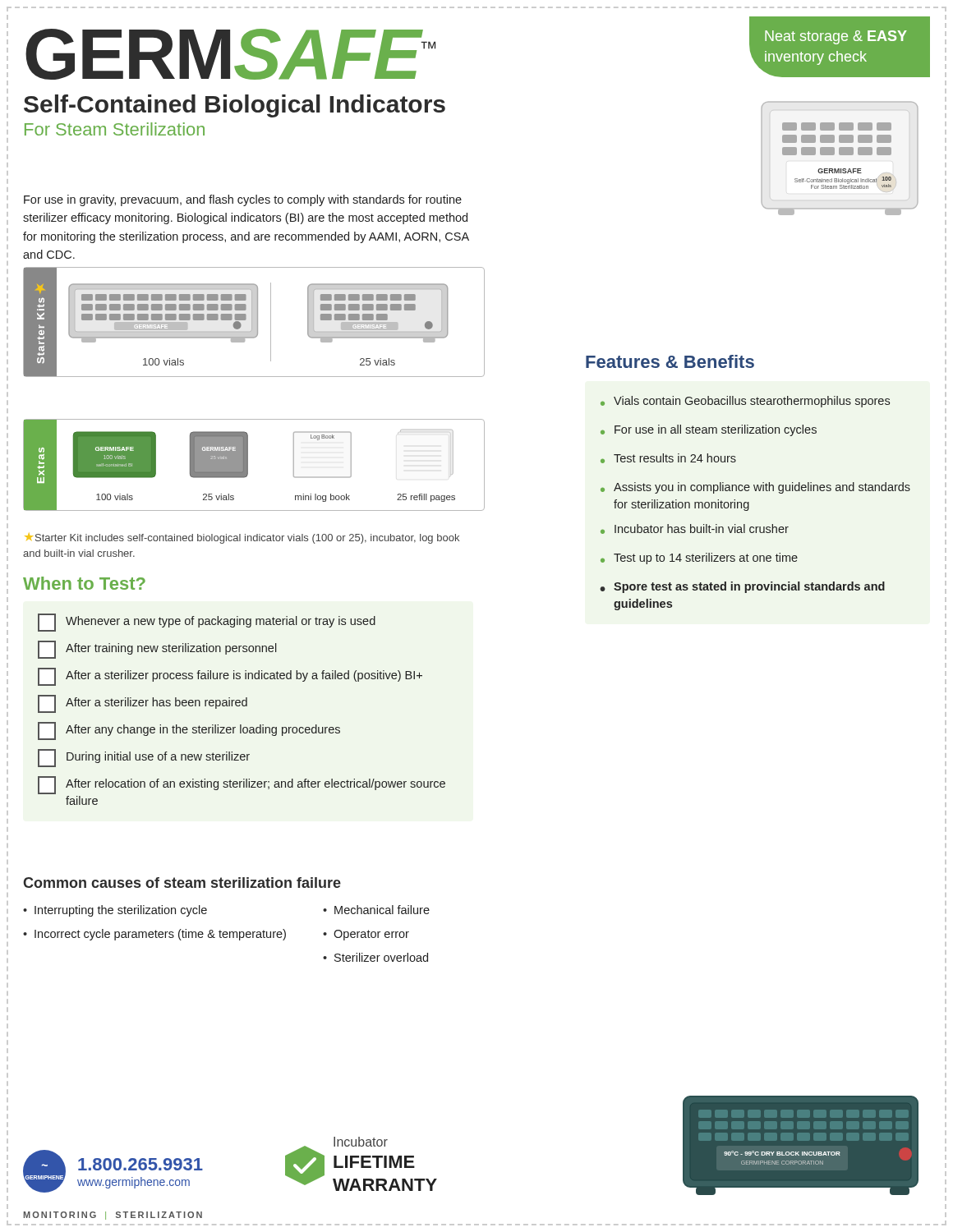Viewport: 953px width, 1232px height.
Task: Click the passage that begins "• Test up to 14"
Action: [x=699, y=560]
